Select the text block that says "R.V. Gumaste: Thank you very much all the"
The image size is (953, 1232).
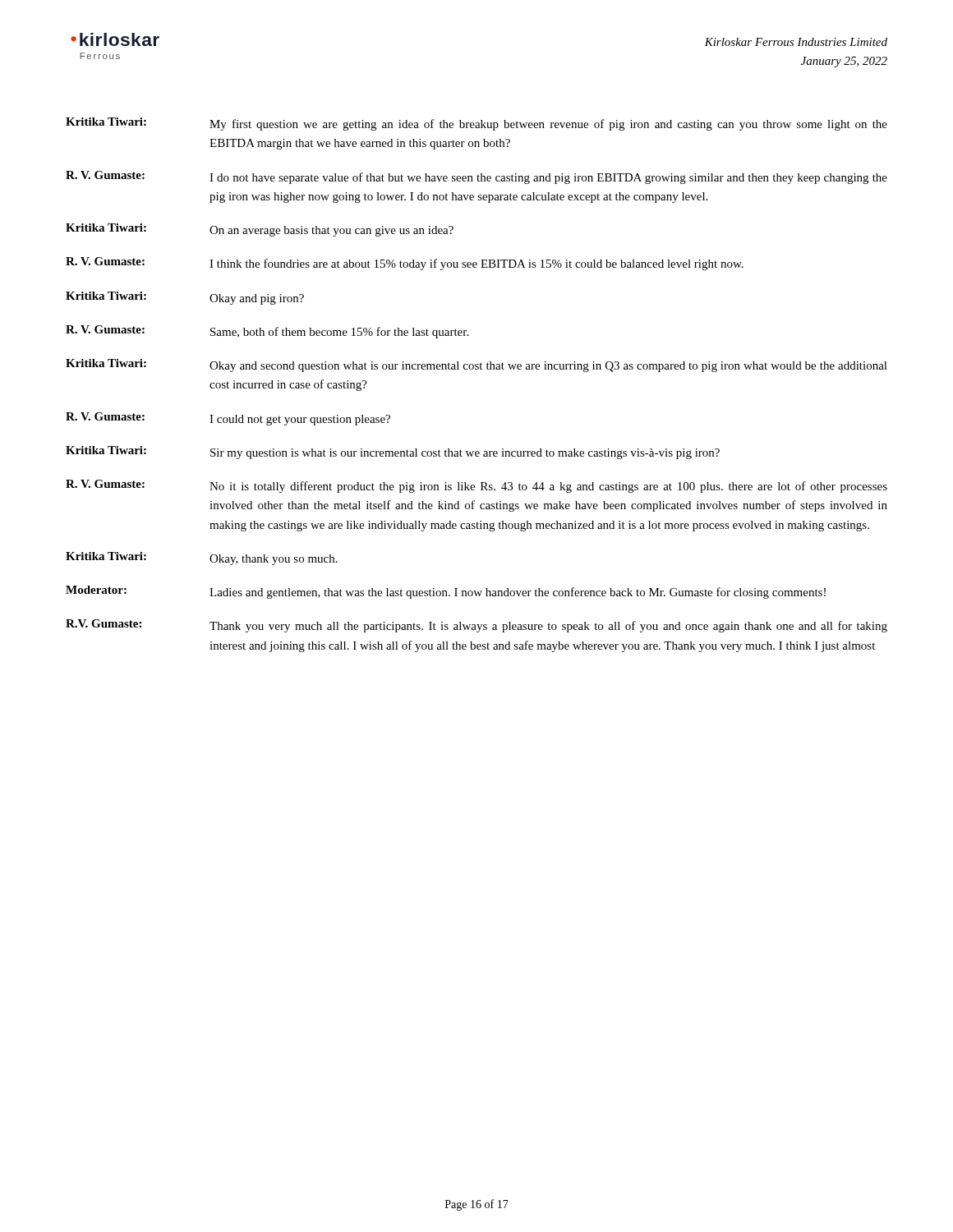(x=476, y=636)
